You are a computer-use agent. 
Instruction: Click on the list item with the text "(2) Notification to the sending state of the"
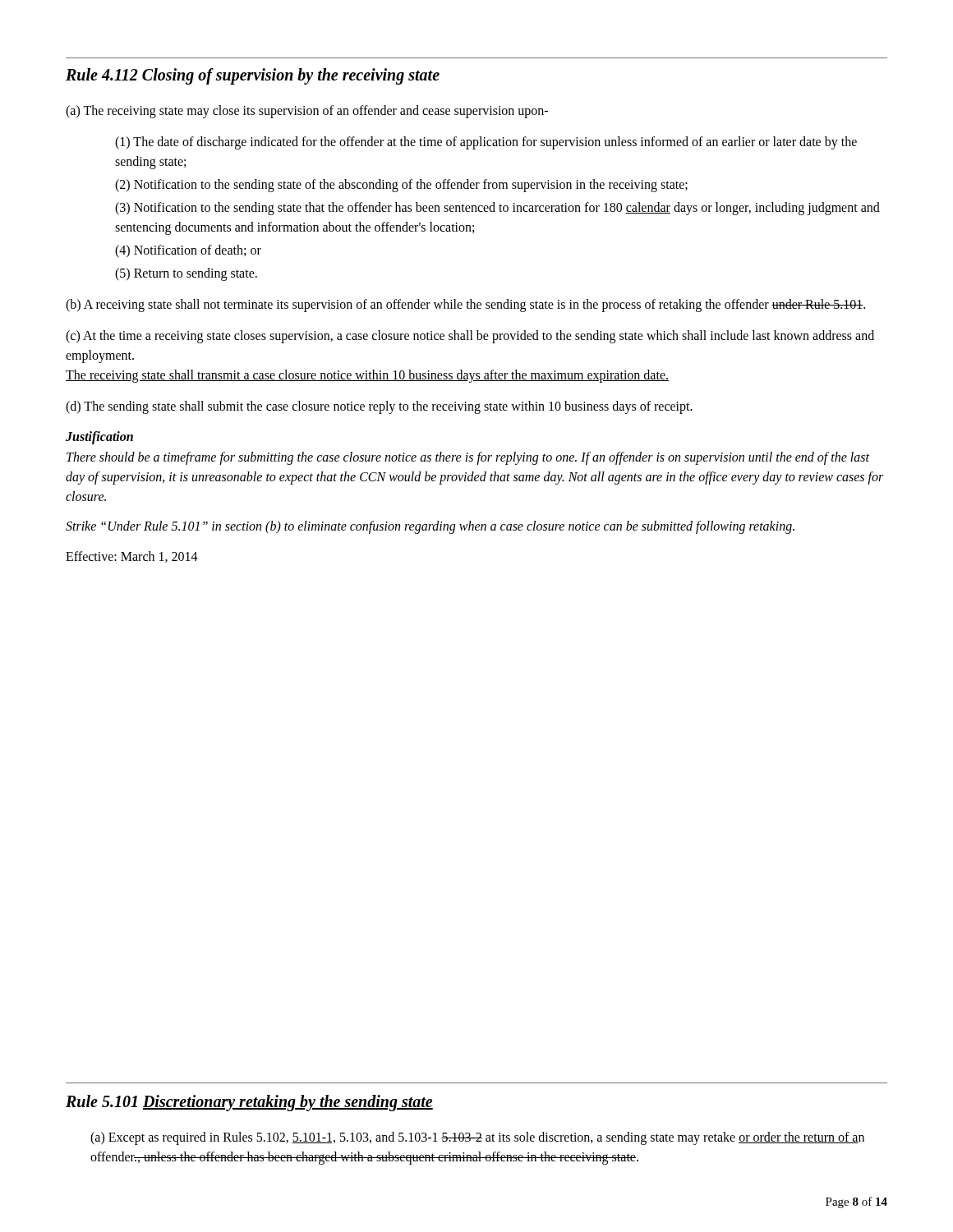402,184
